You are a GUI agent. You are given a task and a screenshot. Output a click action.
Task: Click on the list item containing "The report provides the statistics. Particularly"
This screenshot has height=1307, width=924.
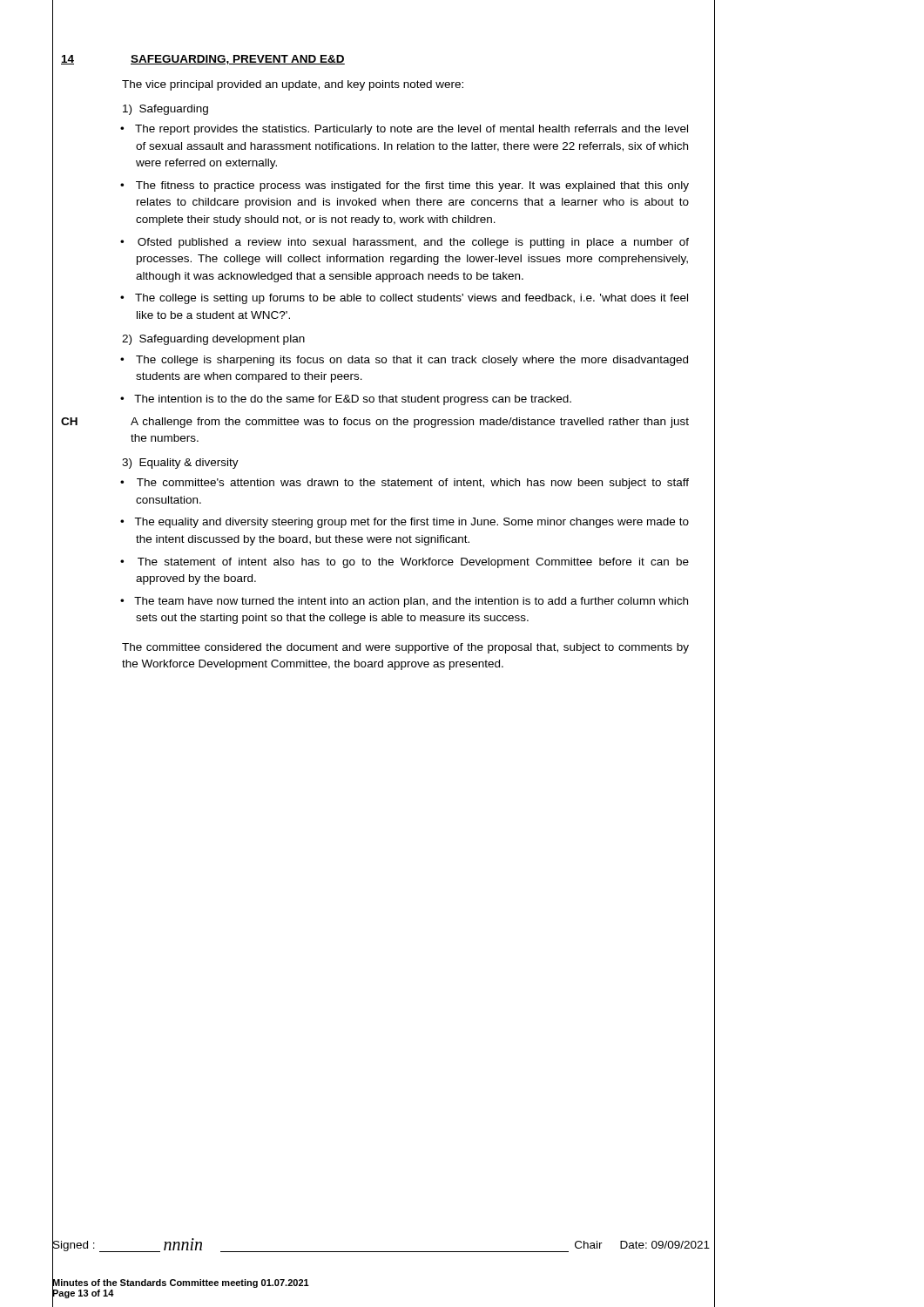[410, 146]
